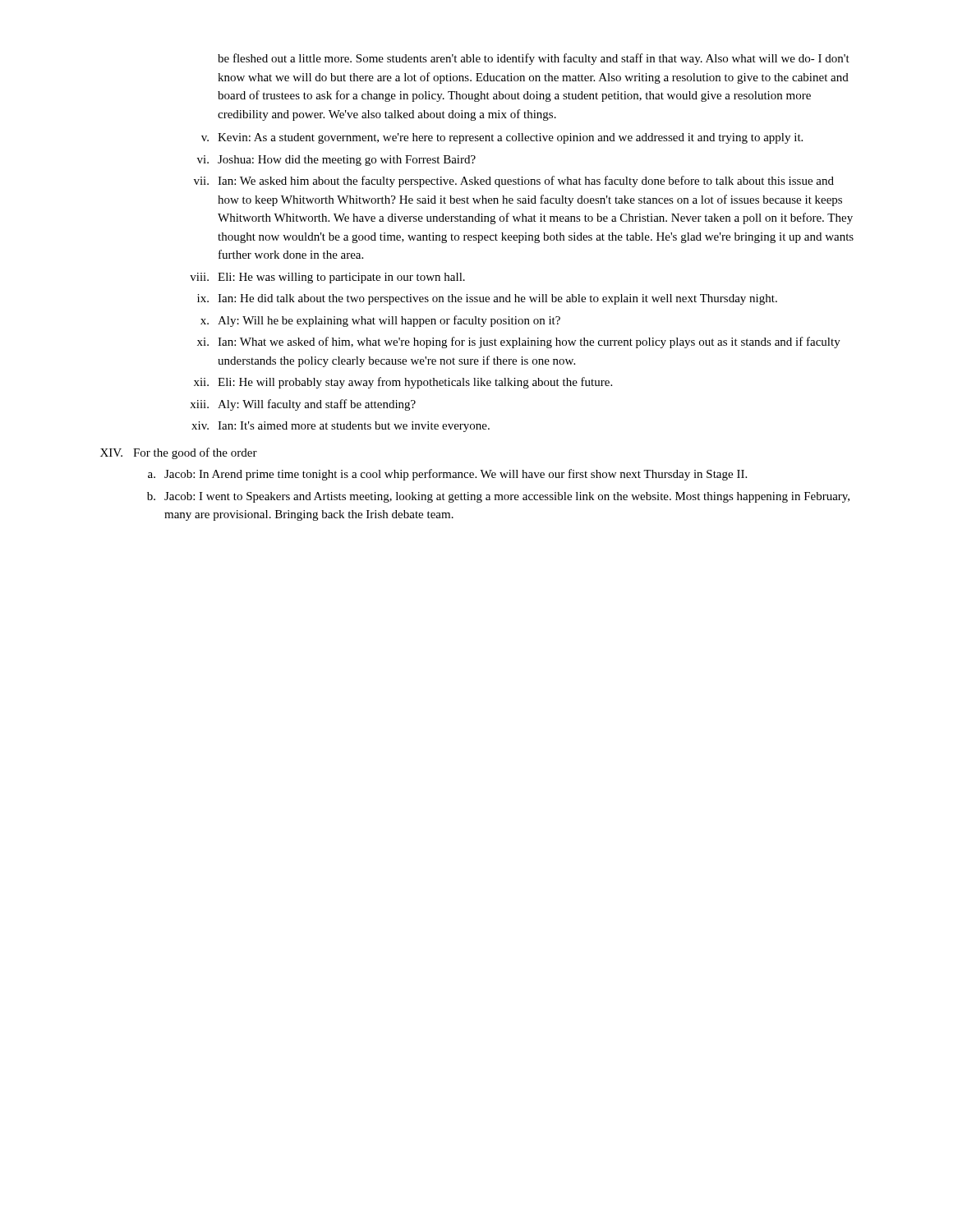Image resolution: width=953 pixels, height=1232 pixels.
Task: Where is the passage that starts "xiii. Aly: Will faculty"?
Action: tap(303, 405)
